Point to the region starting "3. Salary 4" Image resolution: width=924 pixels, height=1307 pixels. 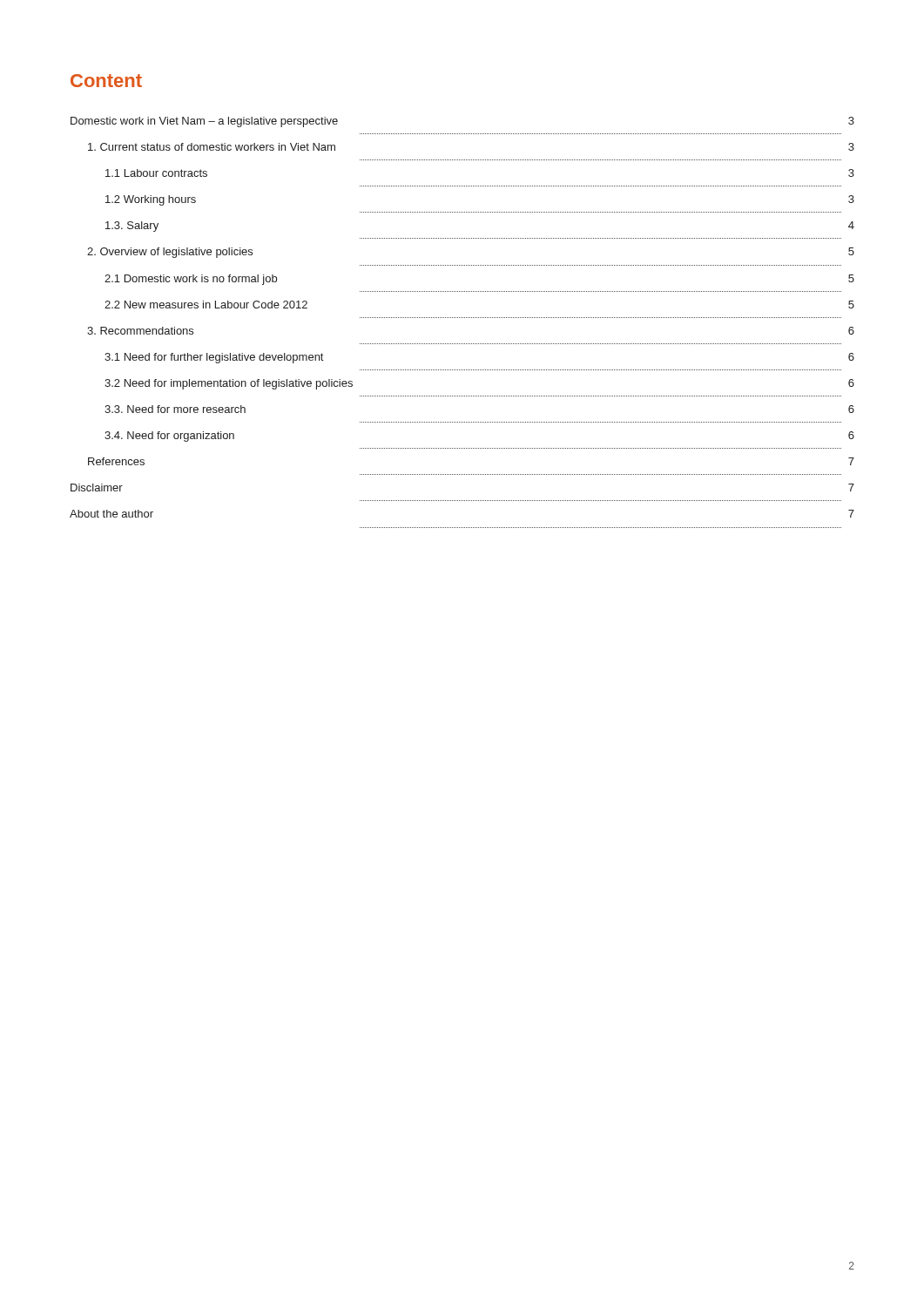pyautogui.click(x=462, y=226)
